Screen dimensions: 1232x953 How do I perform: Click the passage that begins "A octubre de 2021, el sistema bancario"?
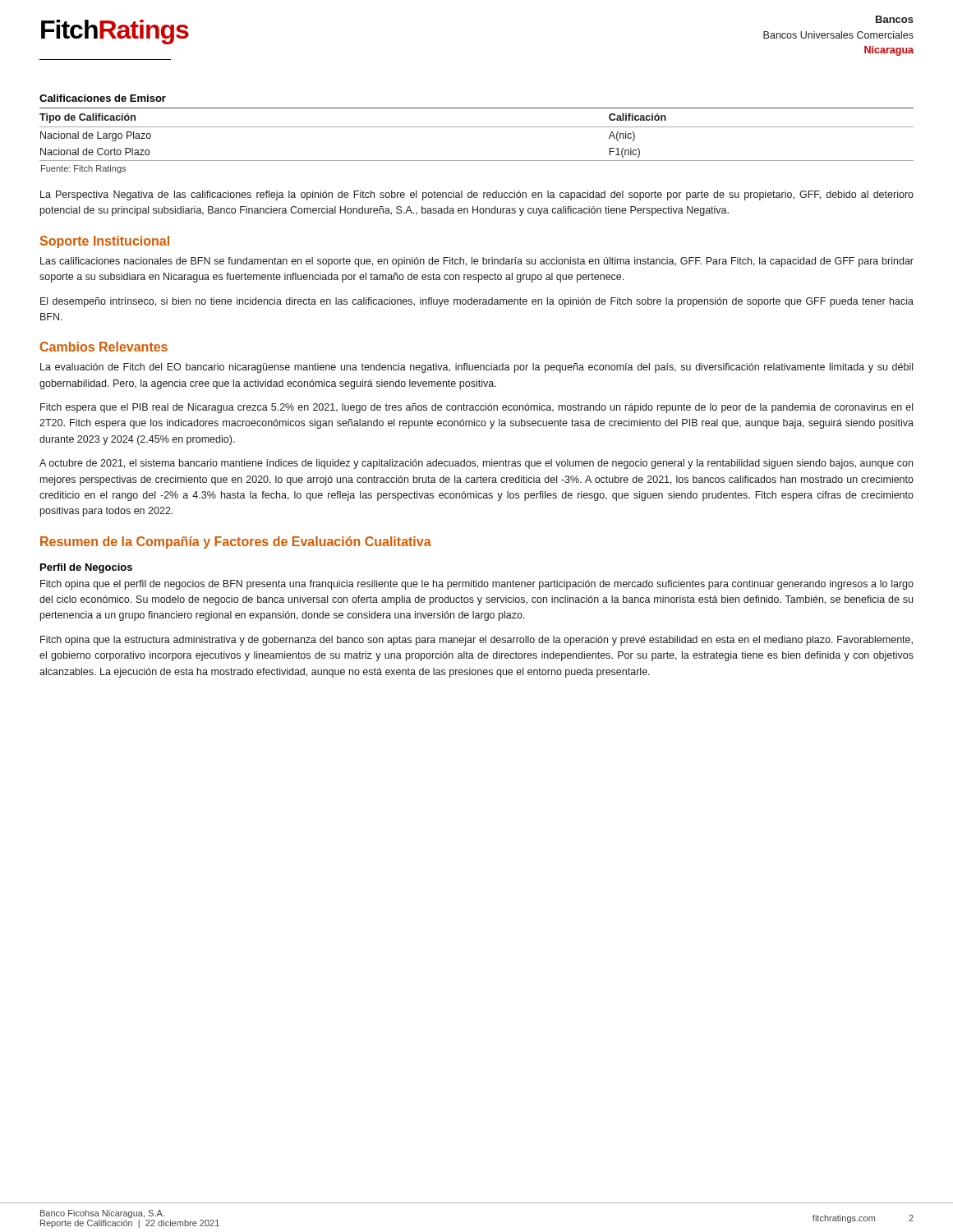[476, 487]
